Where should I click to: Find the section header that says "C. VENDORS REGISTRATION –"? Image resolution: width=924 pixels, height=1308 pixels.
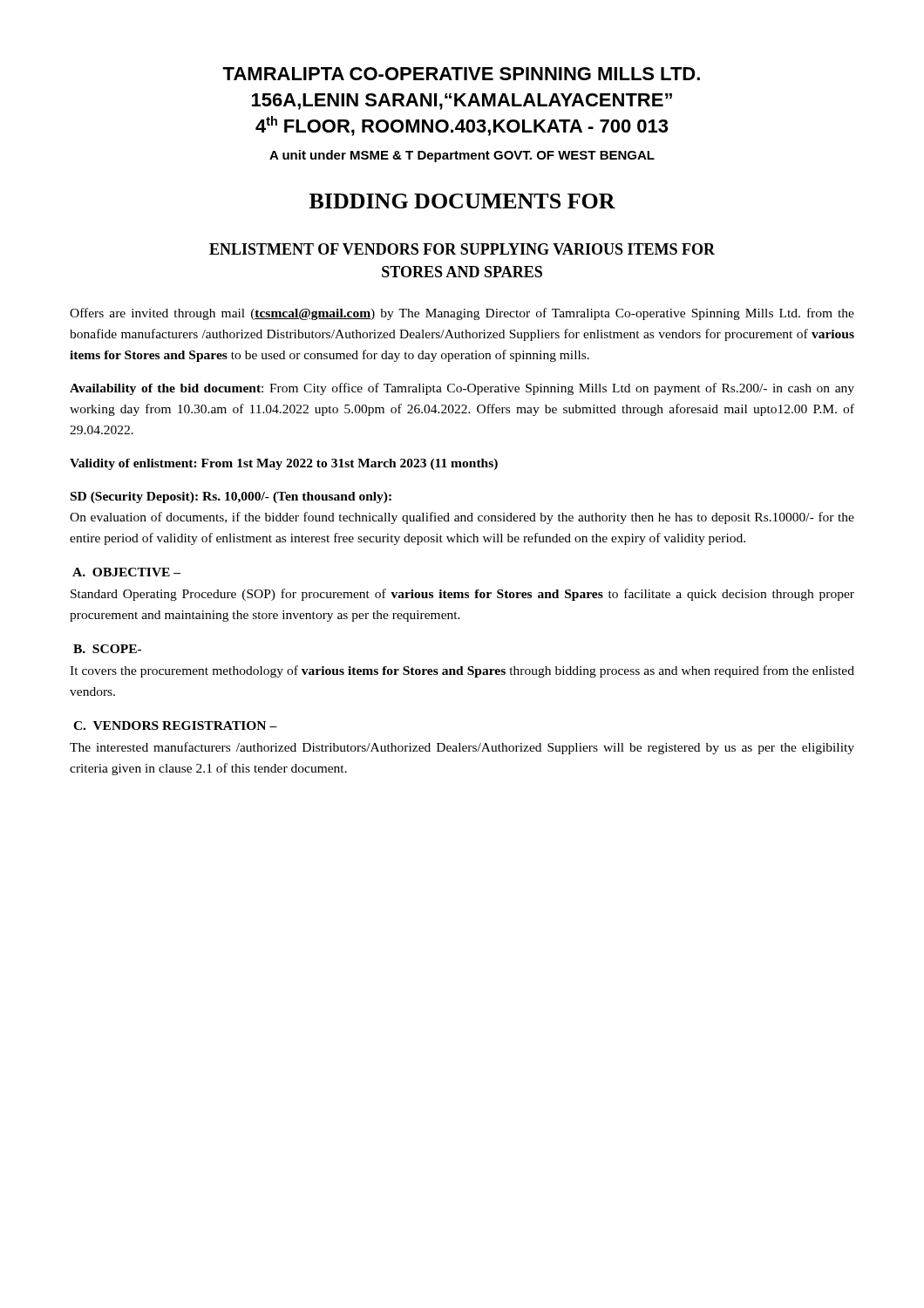tap(173, 725)
